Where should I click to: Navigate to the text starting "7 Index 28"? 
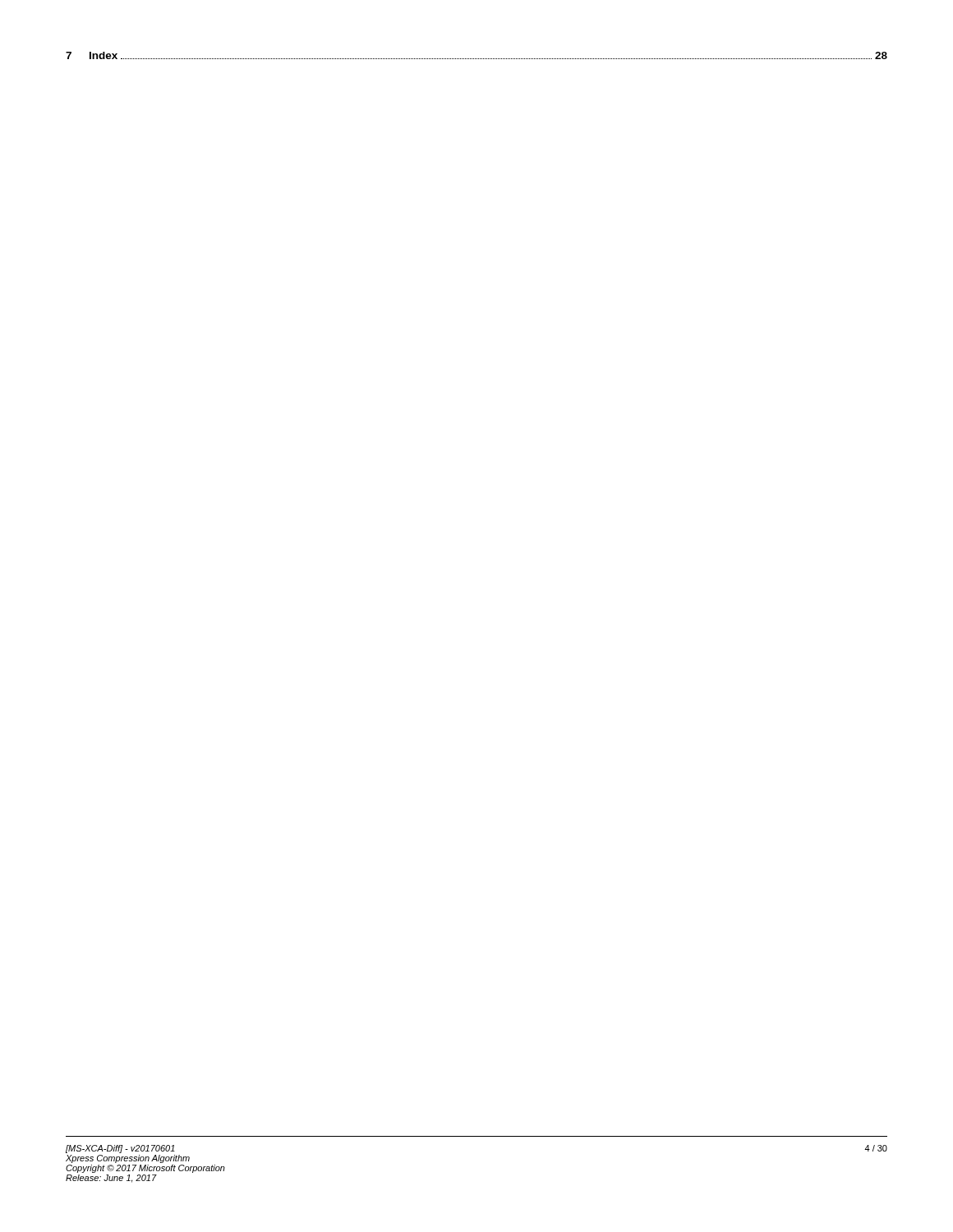(x=476, y=55)
